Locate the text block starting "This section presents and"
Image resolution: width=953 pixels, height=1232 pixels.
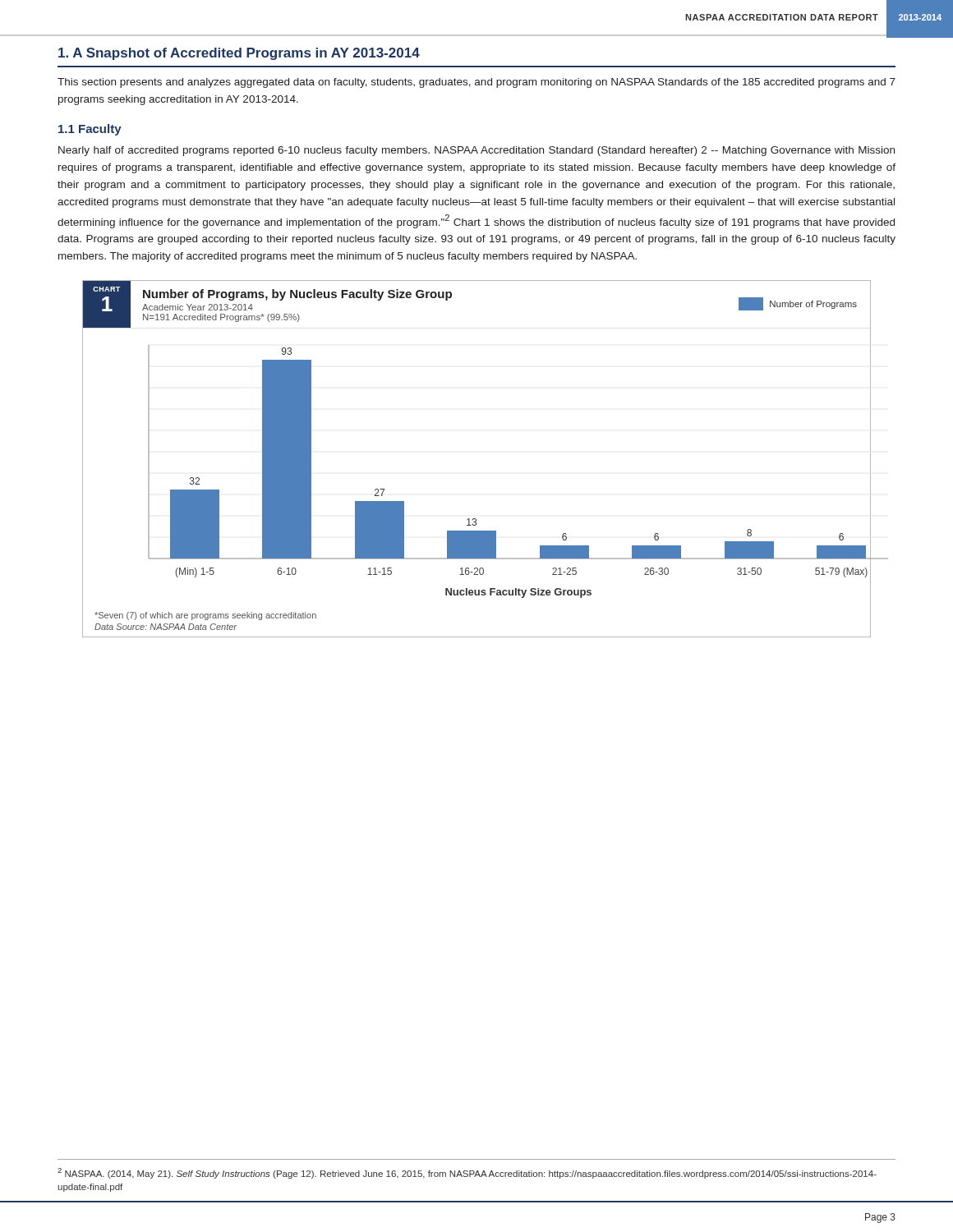(476, 90)
